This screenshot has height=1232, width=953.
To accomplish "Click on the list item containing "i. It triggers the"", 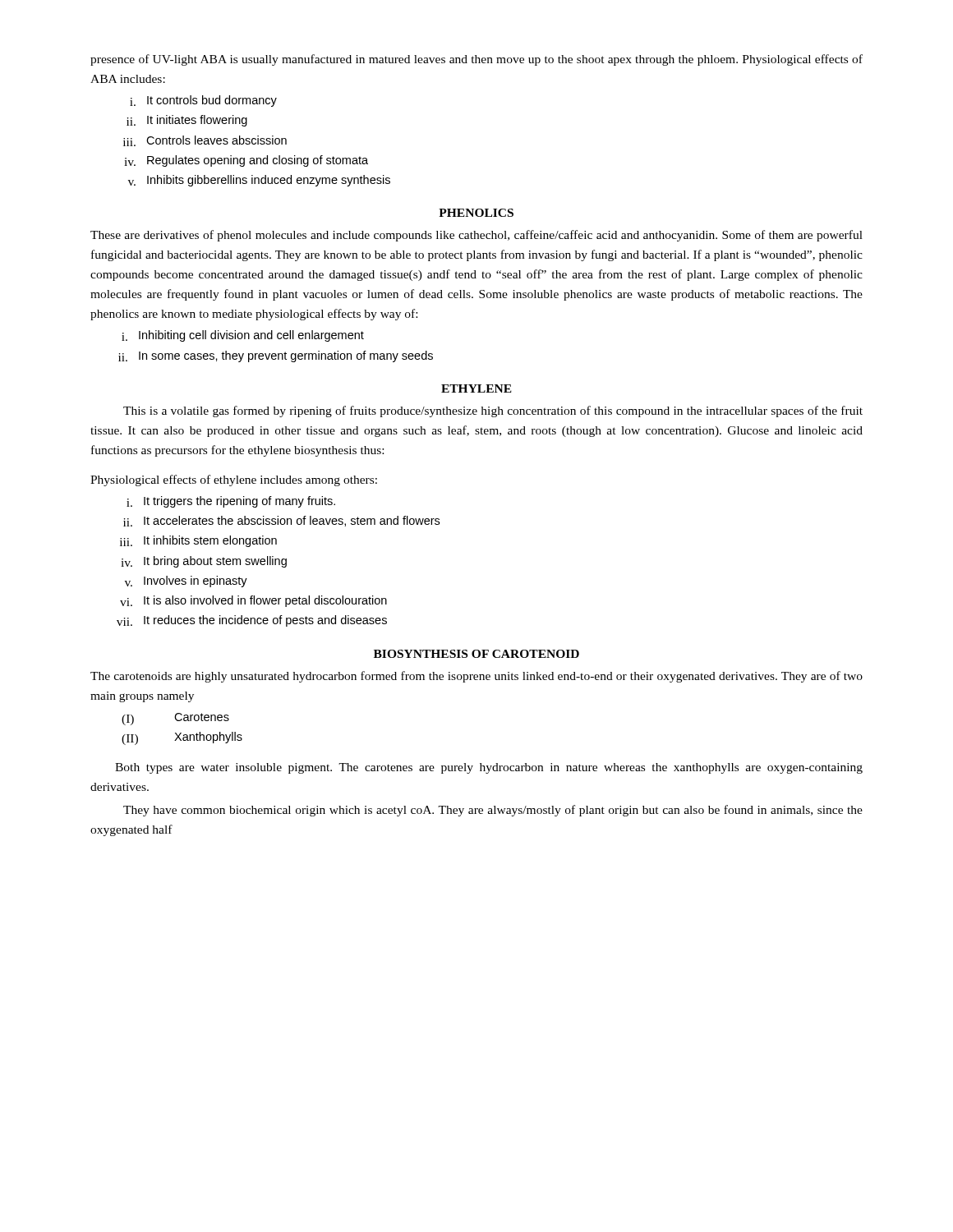I will point(231,502).
